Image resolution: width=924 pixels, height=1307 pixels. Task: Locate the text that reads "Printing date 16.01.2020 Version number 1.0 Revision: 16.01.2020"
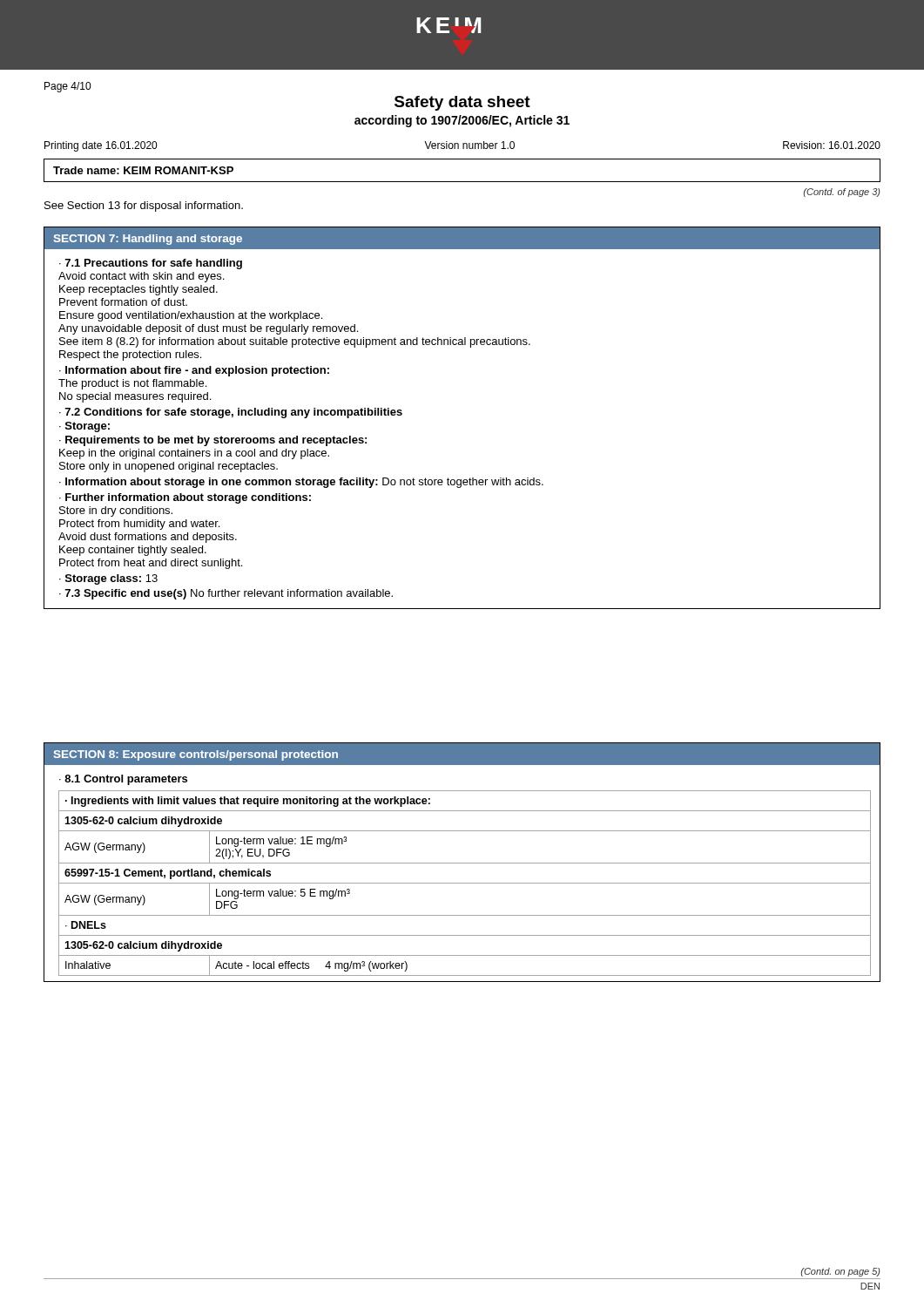(462, 146)
